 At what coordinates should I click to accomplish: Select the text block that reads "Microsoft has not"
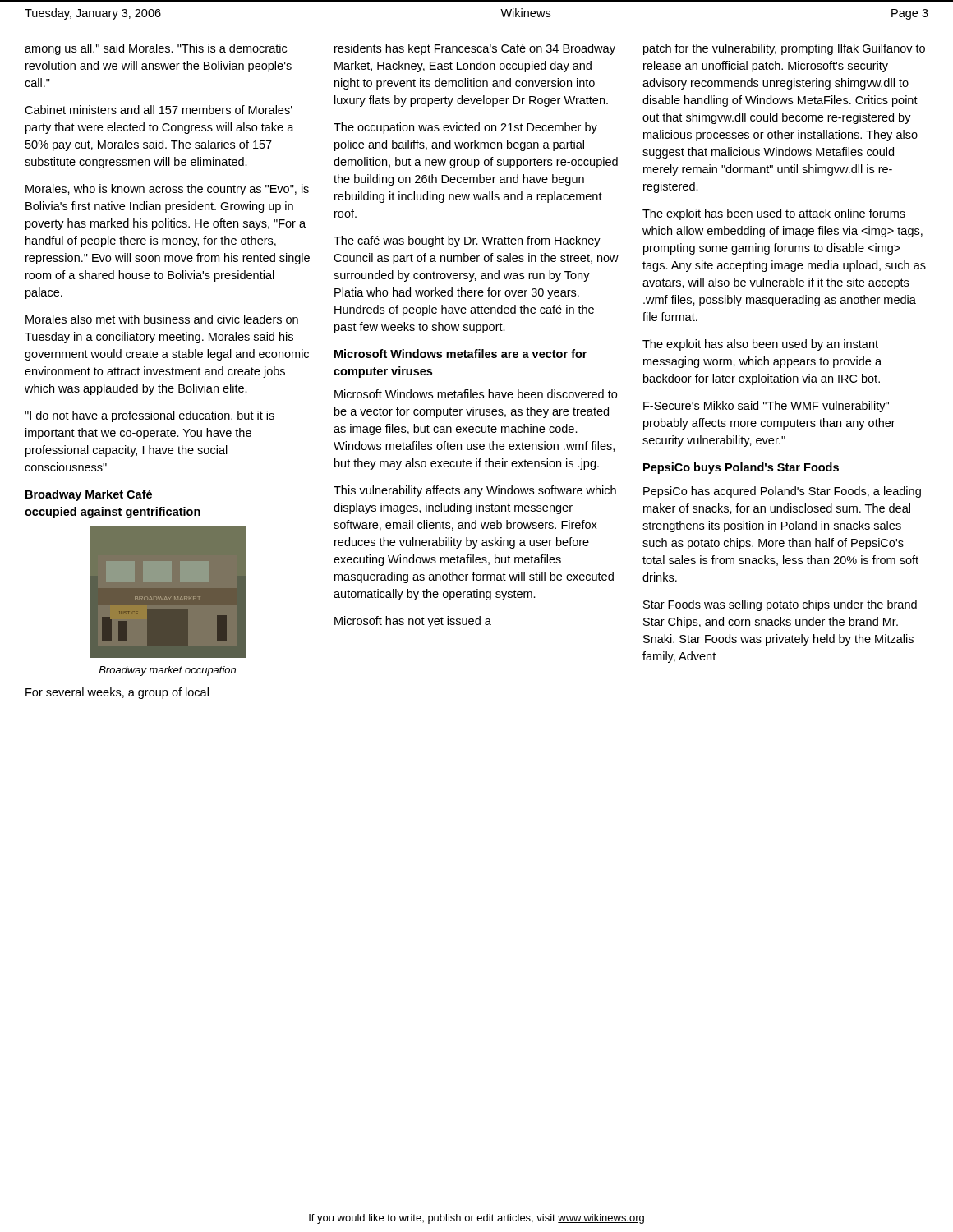click(476, 621)
